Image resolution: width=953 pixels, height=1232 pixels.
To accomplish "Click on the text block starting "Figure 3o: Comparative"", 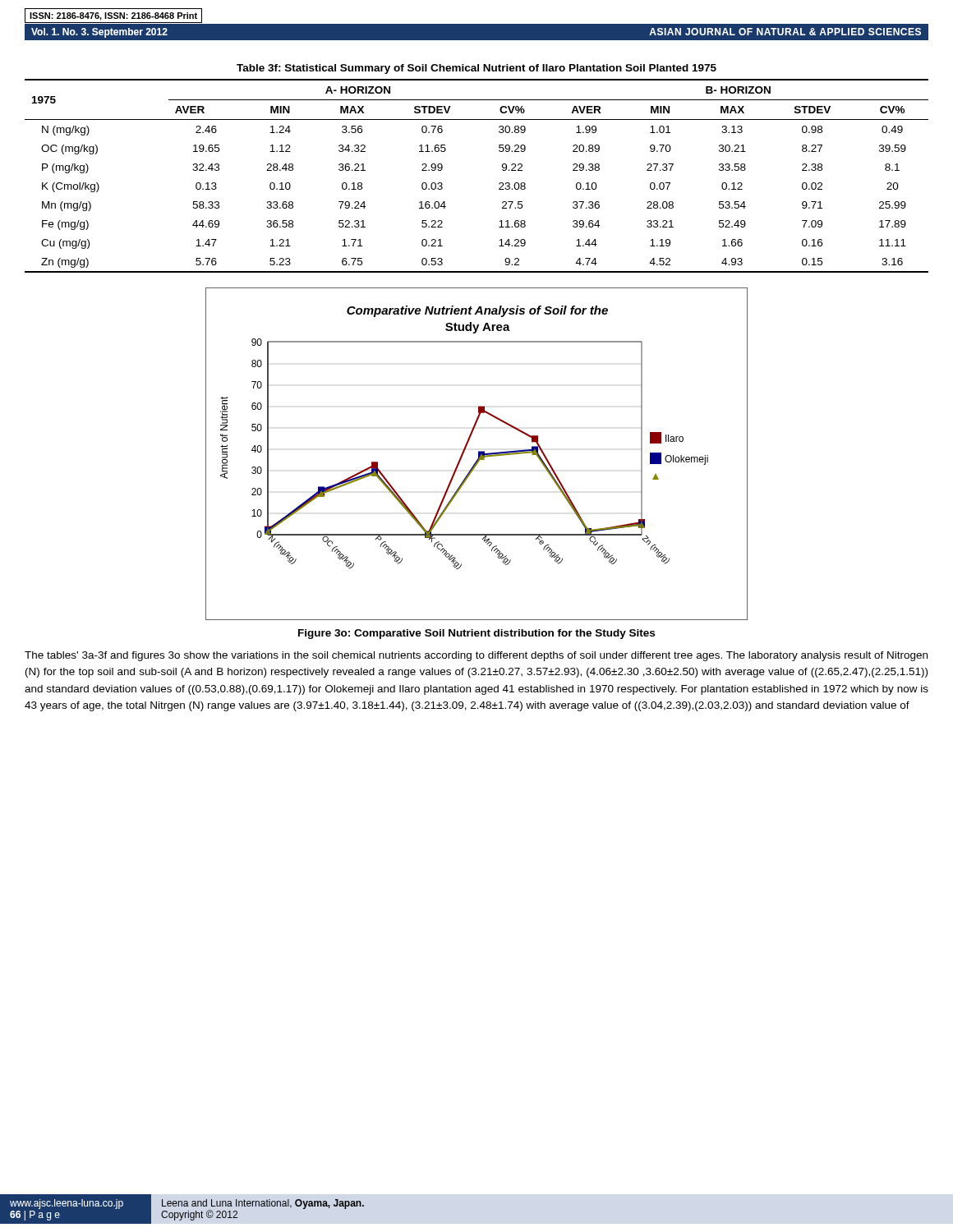I will pos(476,633).
